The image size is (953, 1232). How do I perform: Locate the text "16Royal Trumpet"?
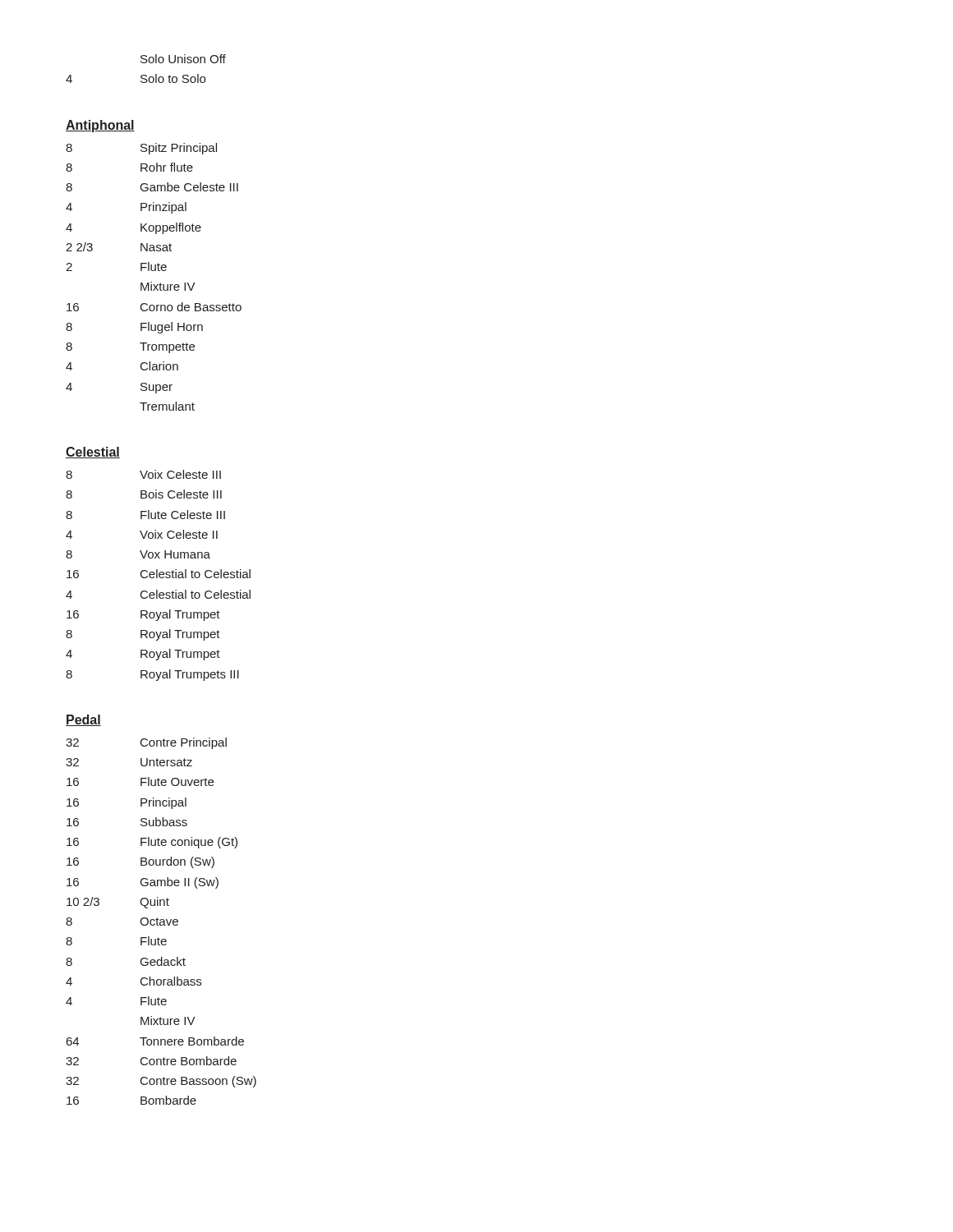click(143, 614)
